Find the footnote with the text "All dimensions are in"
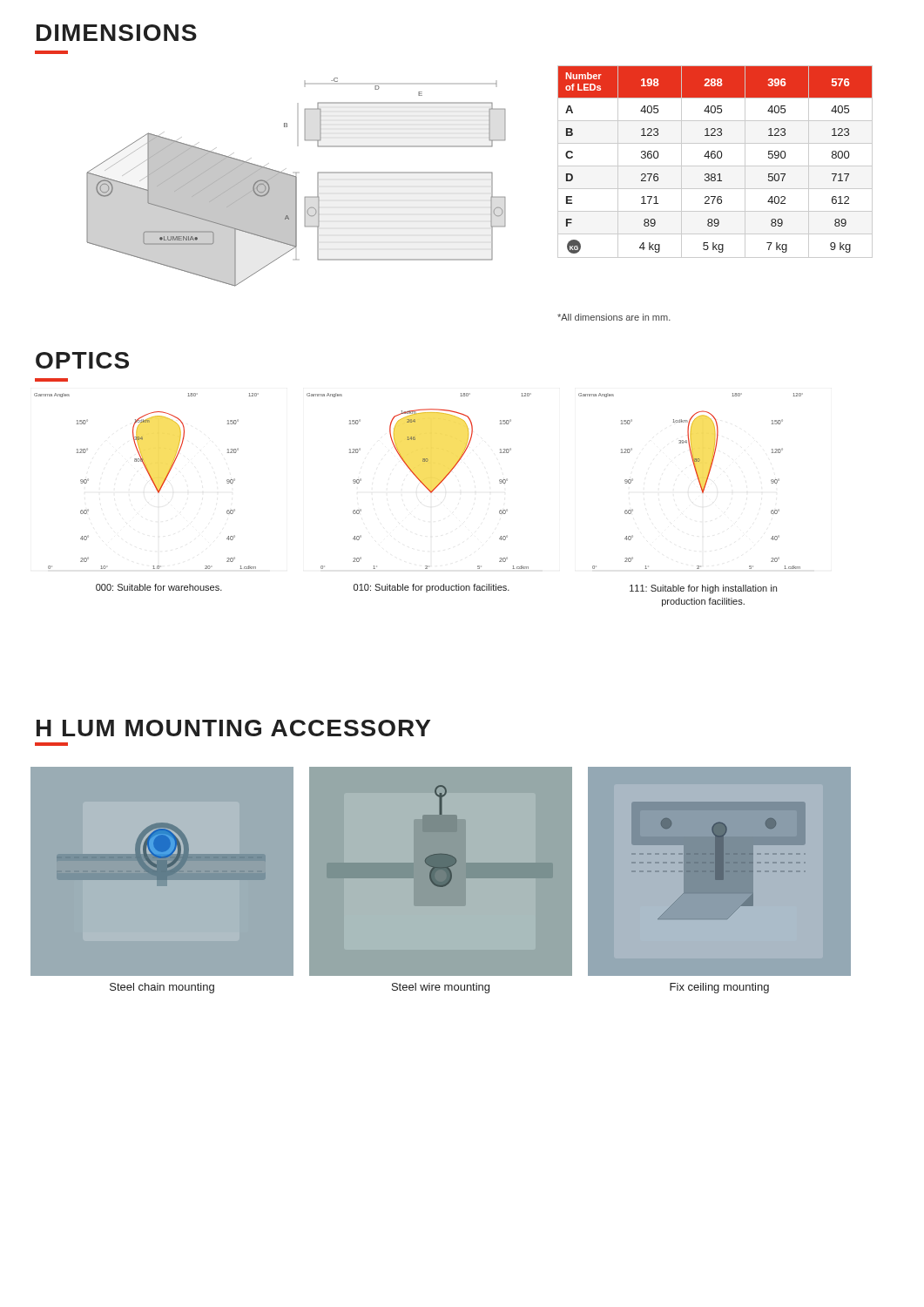The width and height of the screenshot is (924, 1307). tap(614, 317)
